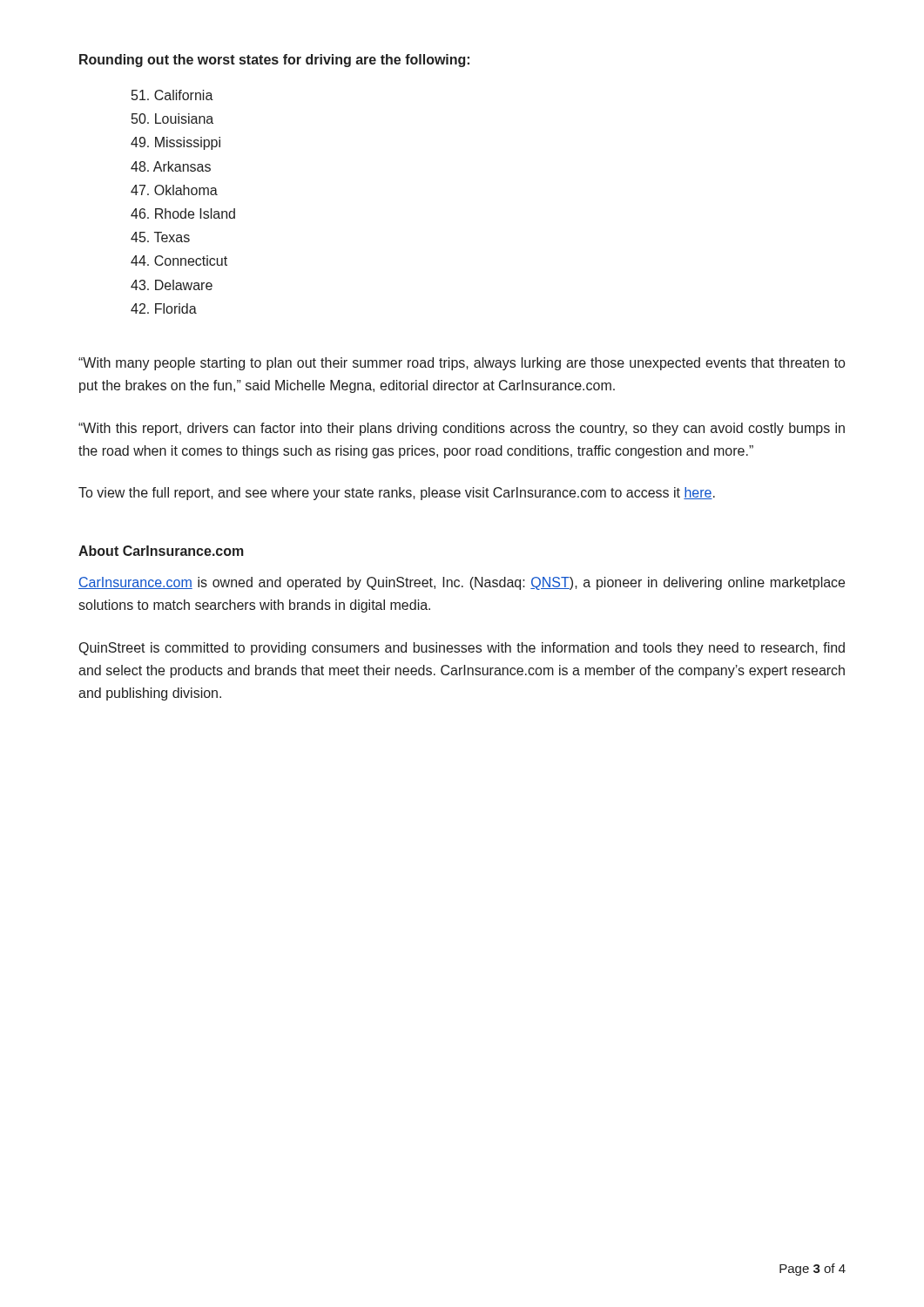Navigate to the region starting "44. Connecticut"

pos(179,261)
